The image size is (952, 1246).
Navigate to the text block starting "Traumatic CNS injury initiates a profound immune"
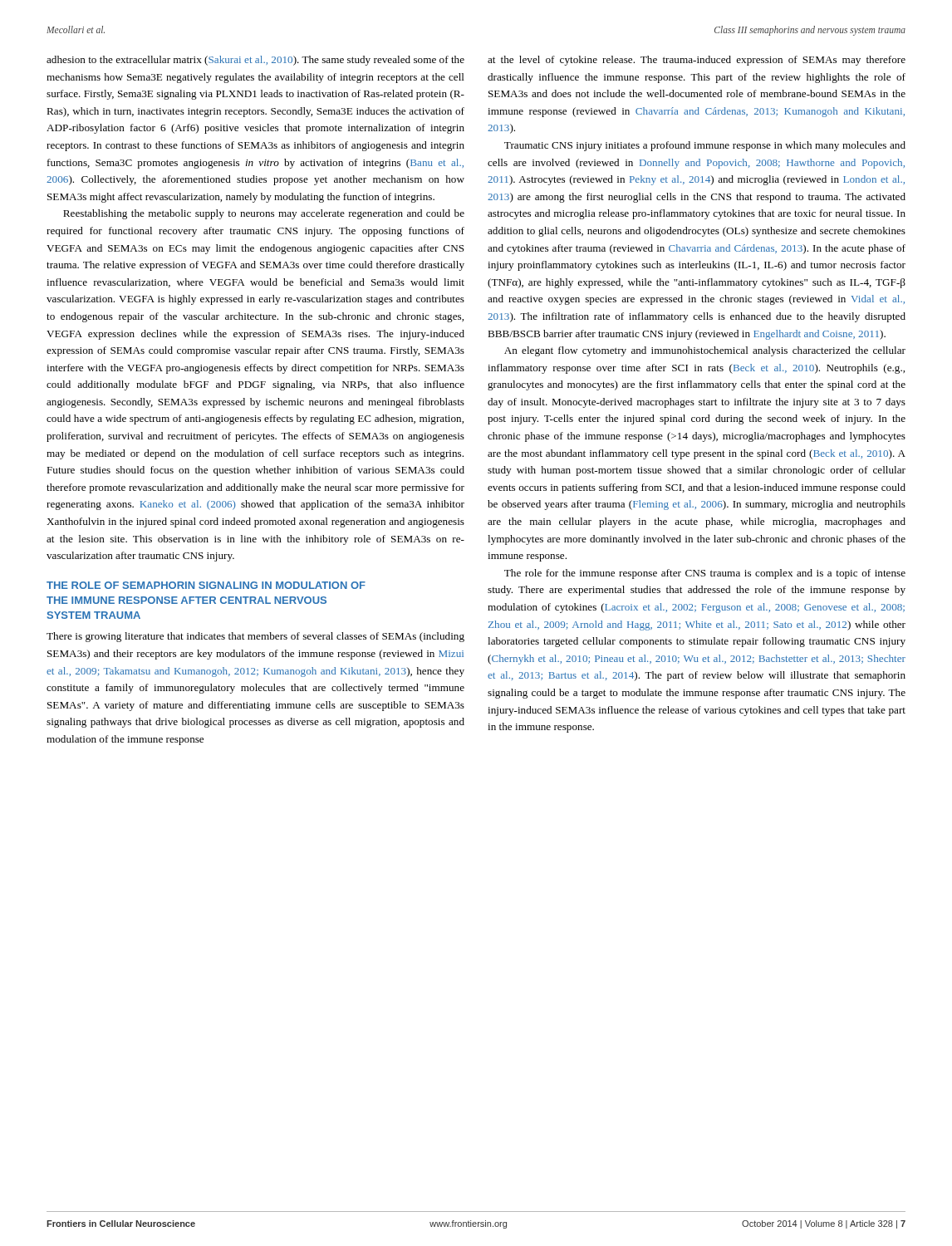(x=697, y=240)
